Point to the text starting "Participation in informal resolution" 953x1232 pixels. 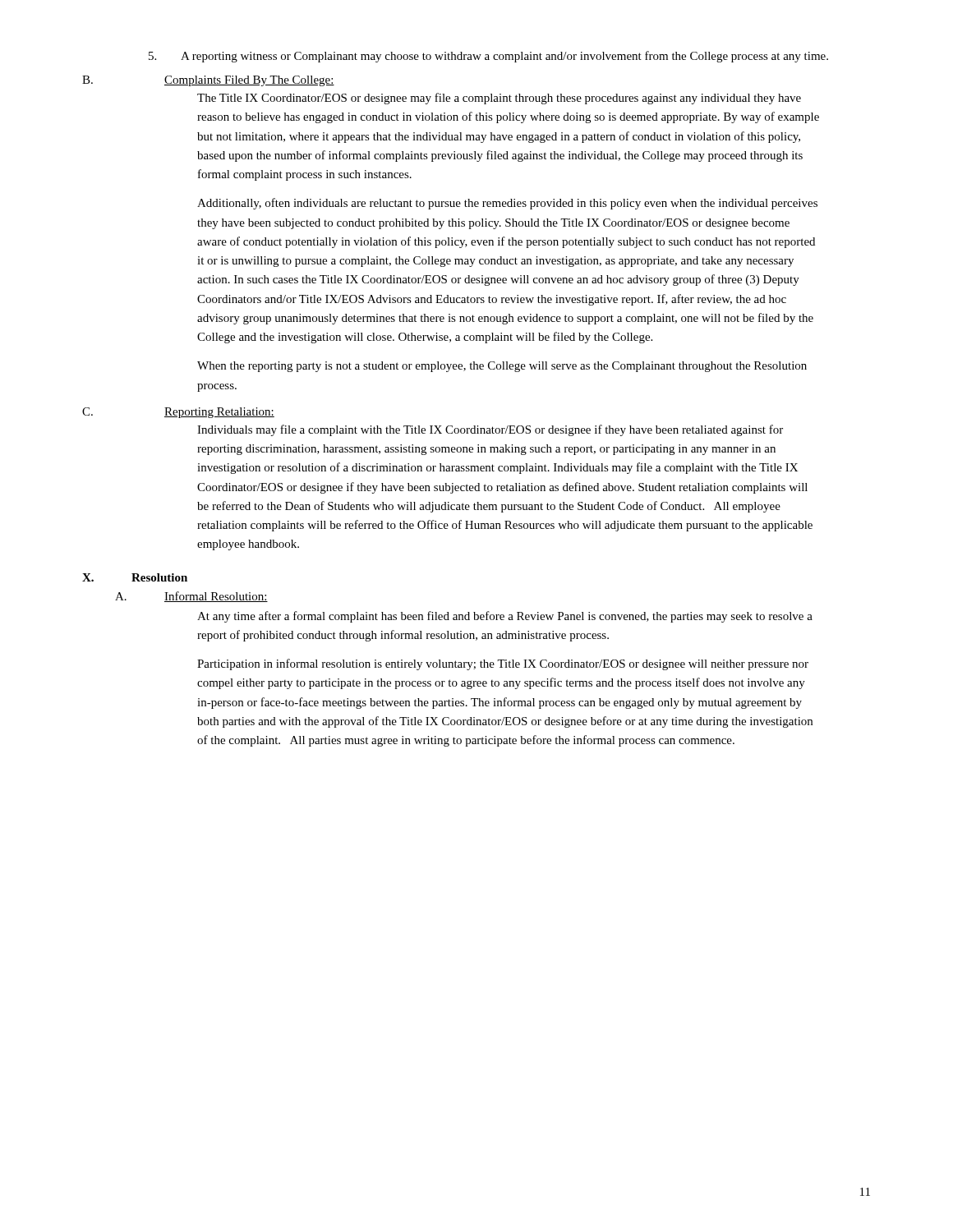click(x=505, y=702)
